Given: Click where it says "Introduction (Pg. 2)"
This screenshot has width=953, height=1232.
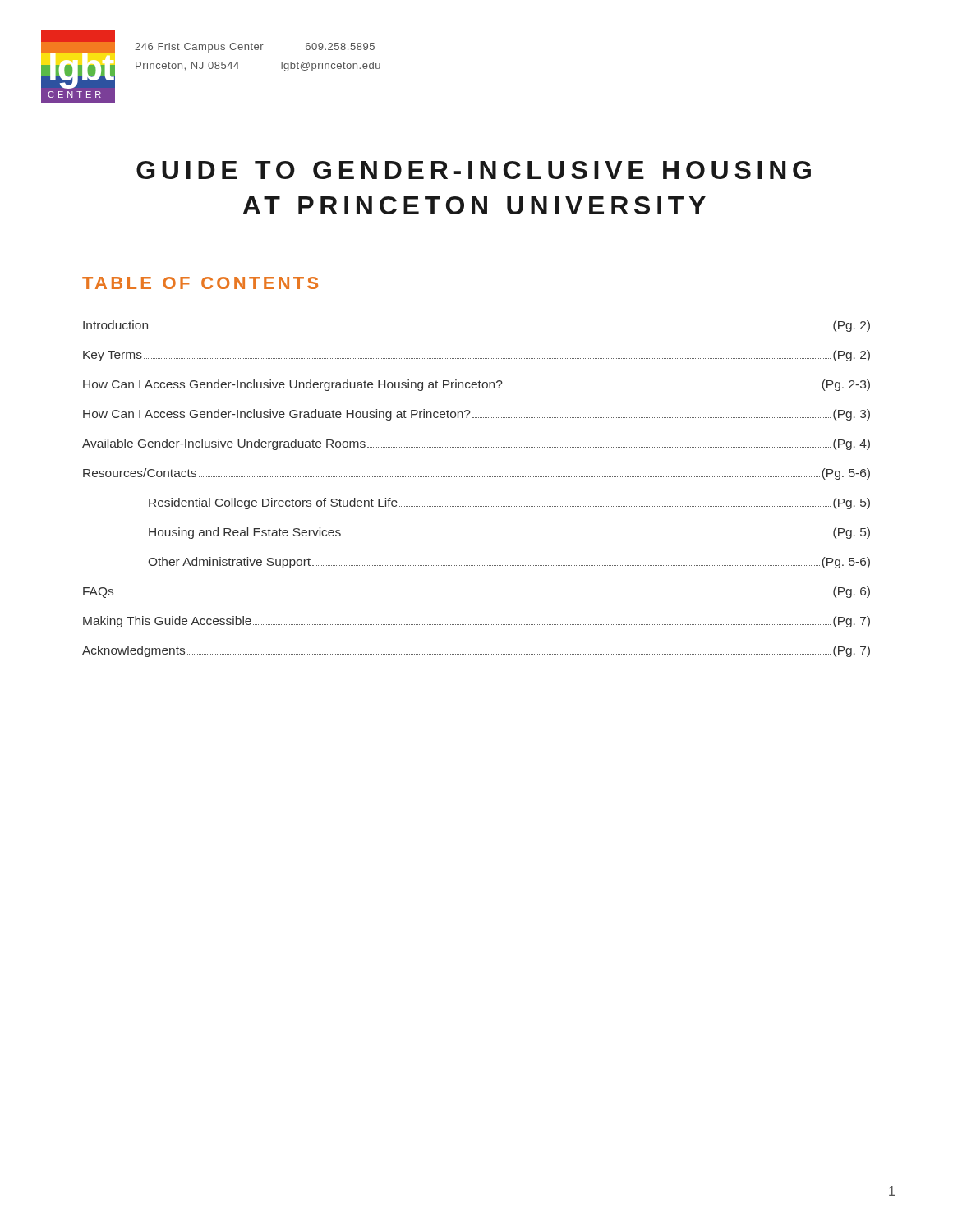Looking at the screenshot, I should [x=476, y=326].
